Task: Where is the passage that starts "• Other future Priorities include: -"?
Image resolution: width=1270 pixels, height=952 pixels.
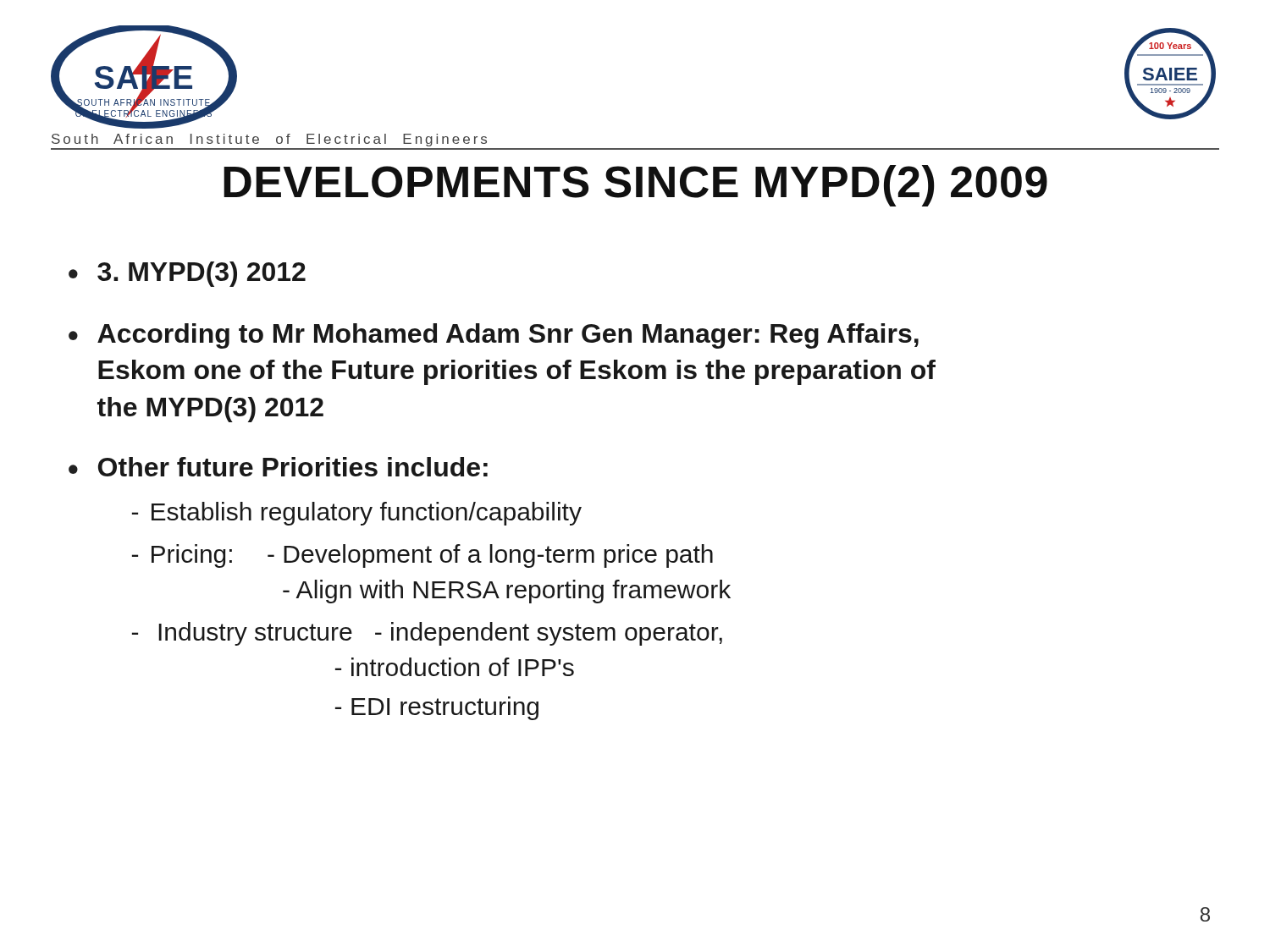Action: point(399,590)
